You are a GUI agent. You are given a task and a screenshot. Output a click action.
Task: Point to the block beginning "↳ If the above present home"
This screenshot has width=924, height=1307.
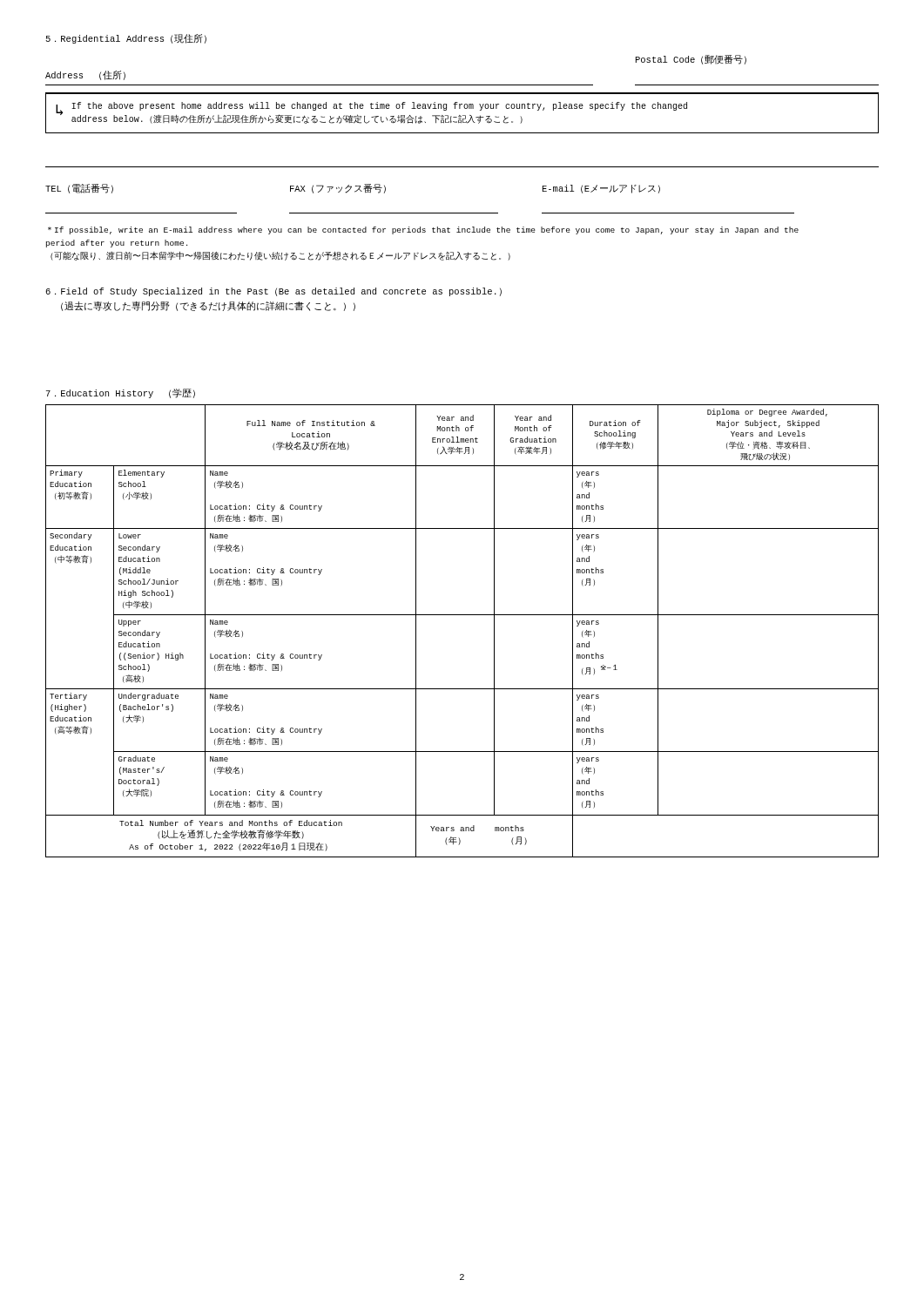(371, 113)
